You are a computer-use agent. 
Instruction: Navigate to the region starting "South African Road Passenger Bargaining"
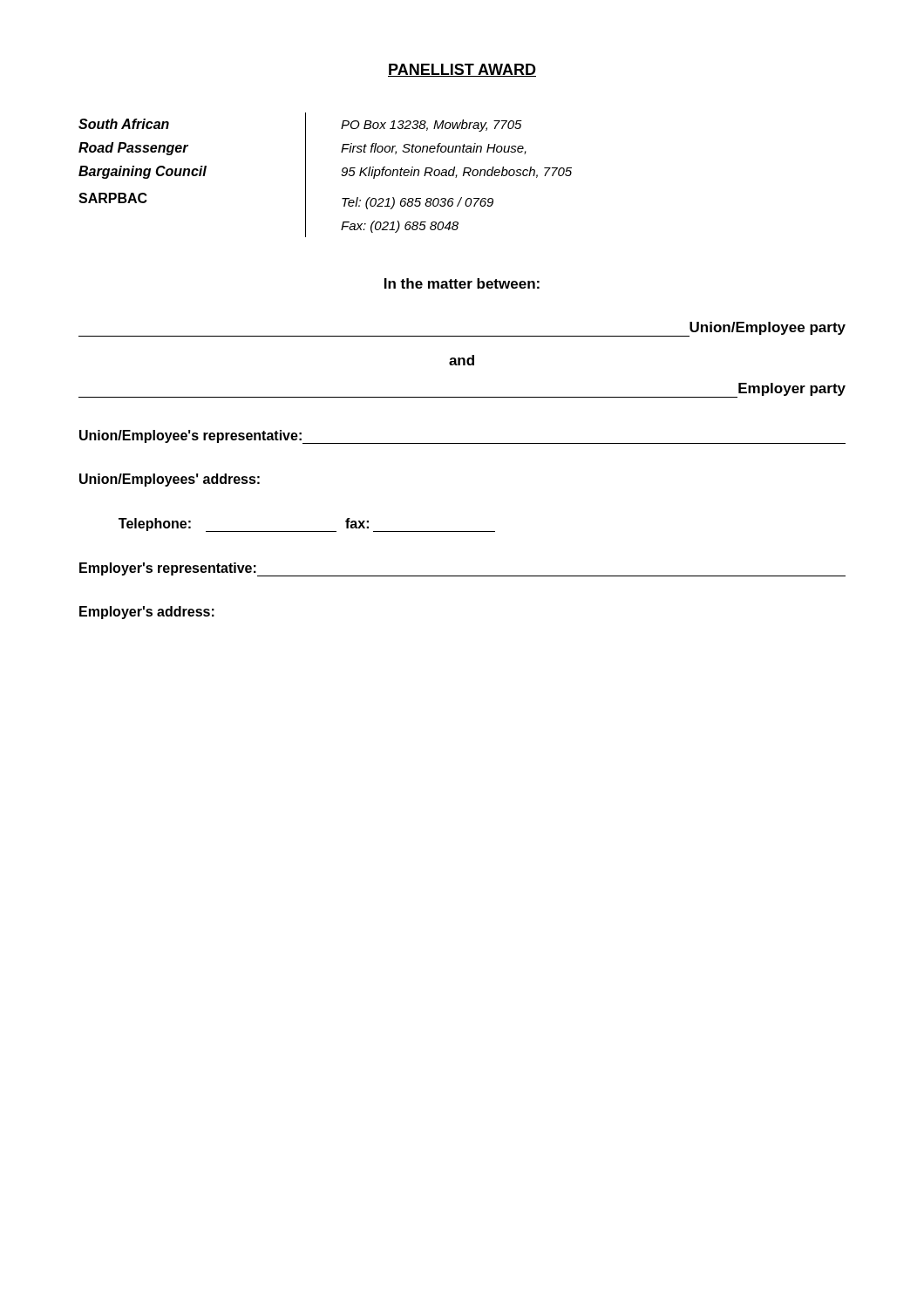462,175
